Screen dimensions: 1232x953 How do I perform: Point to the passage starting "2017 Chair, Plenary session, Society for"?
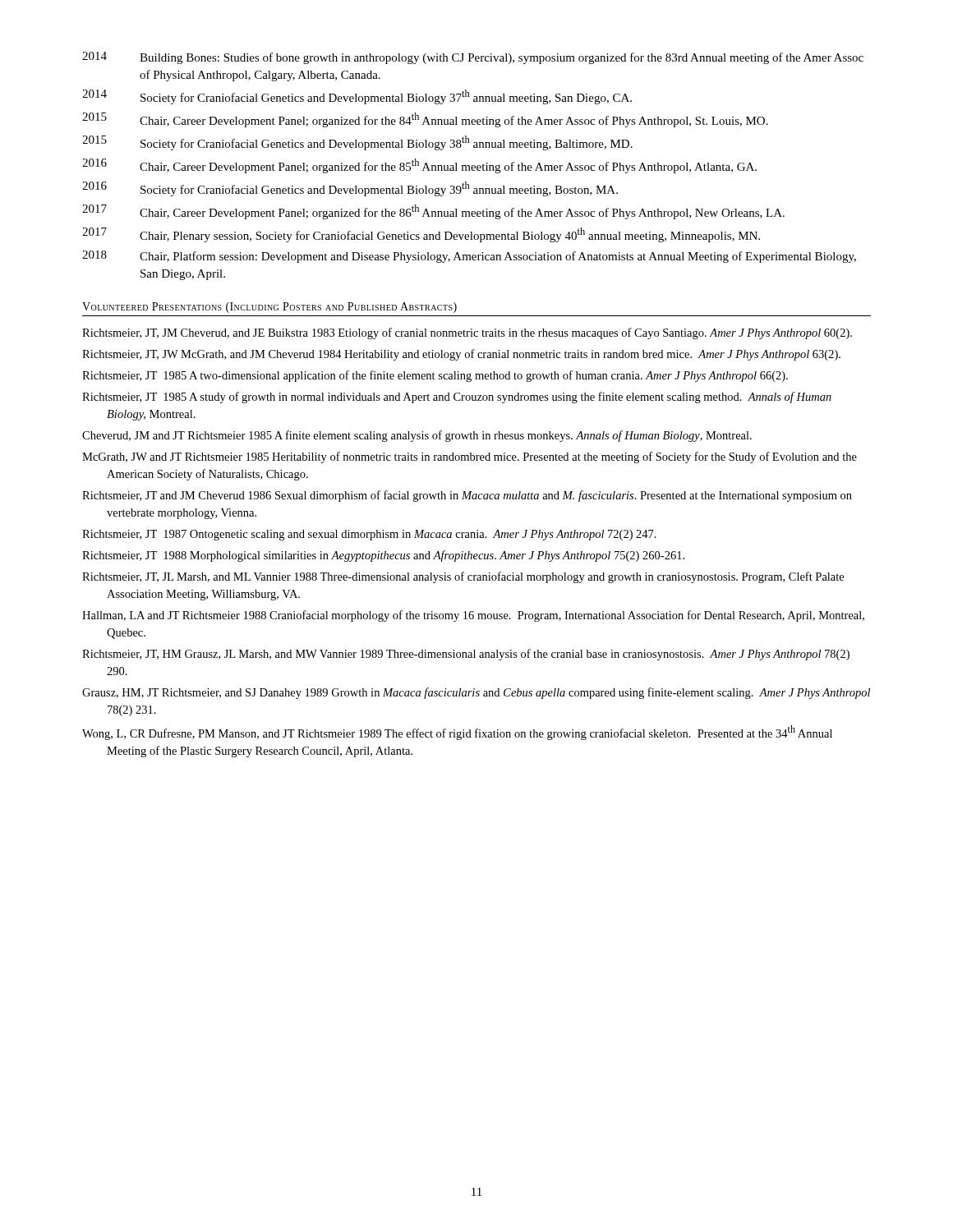pos(476,235)
